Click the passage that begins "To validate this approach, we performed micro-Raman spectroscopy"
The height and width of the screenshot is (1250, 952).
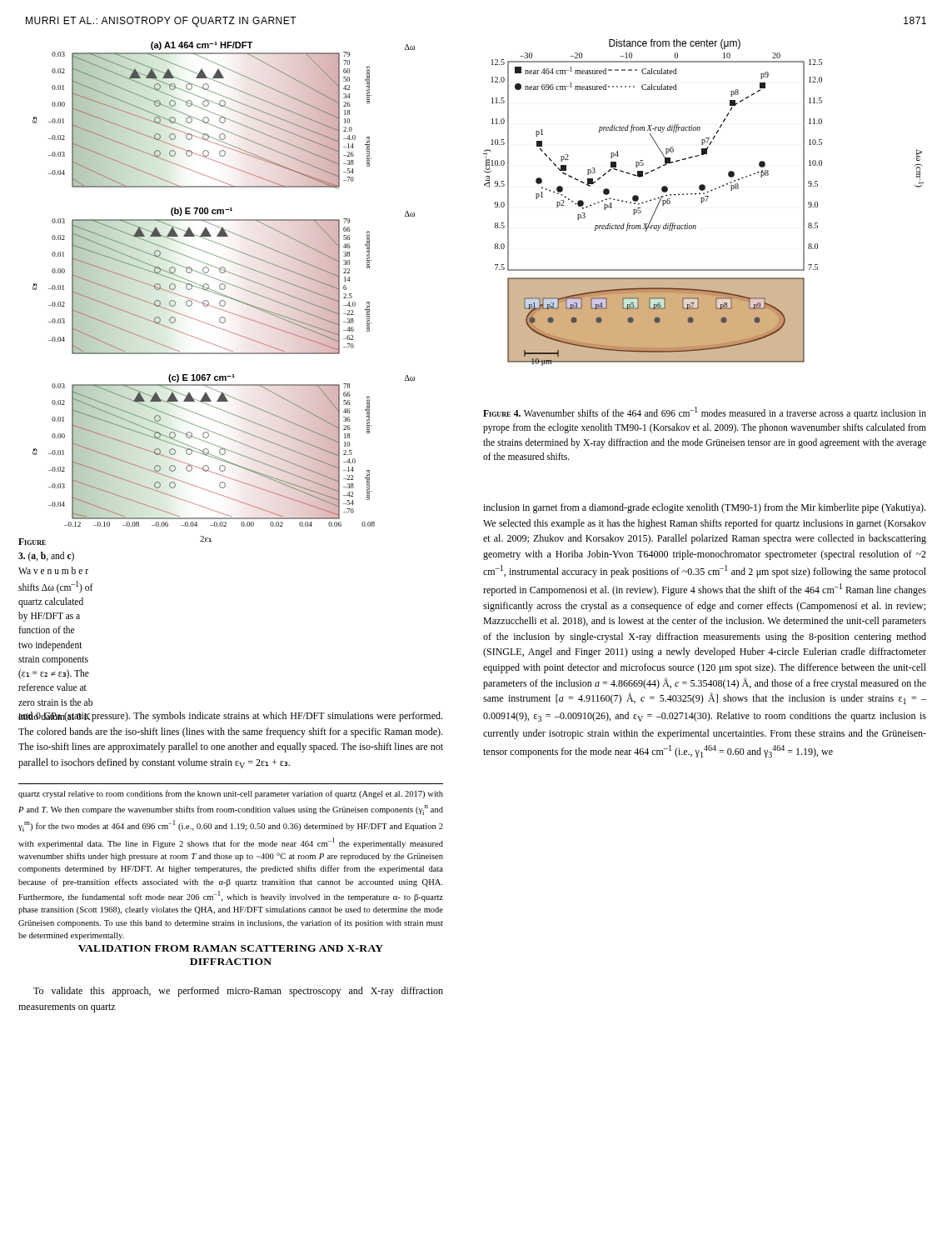231,999
